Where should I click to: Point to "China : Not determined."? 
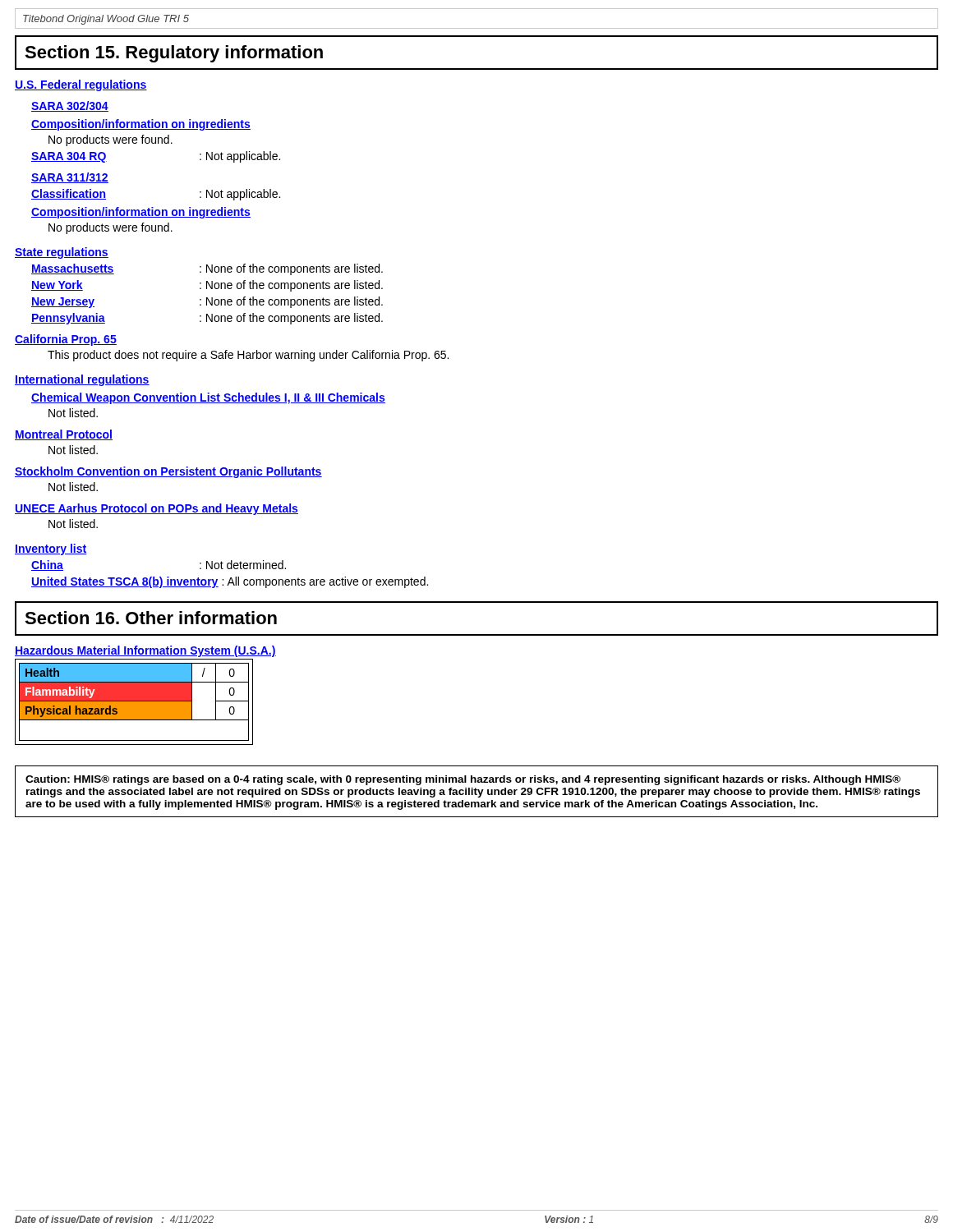[159, 565]
